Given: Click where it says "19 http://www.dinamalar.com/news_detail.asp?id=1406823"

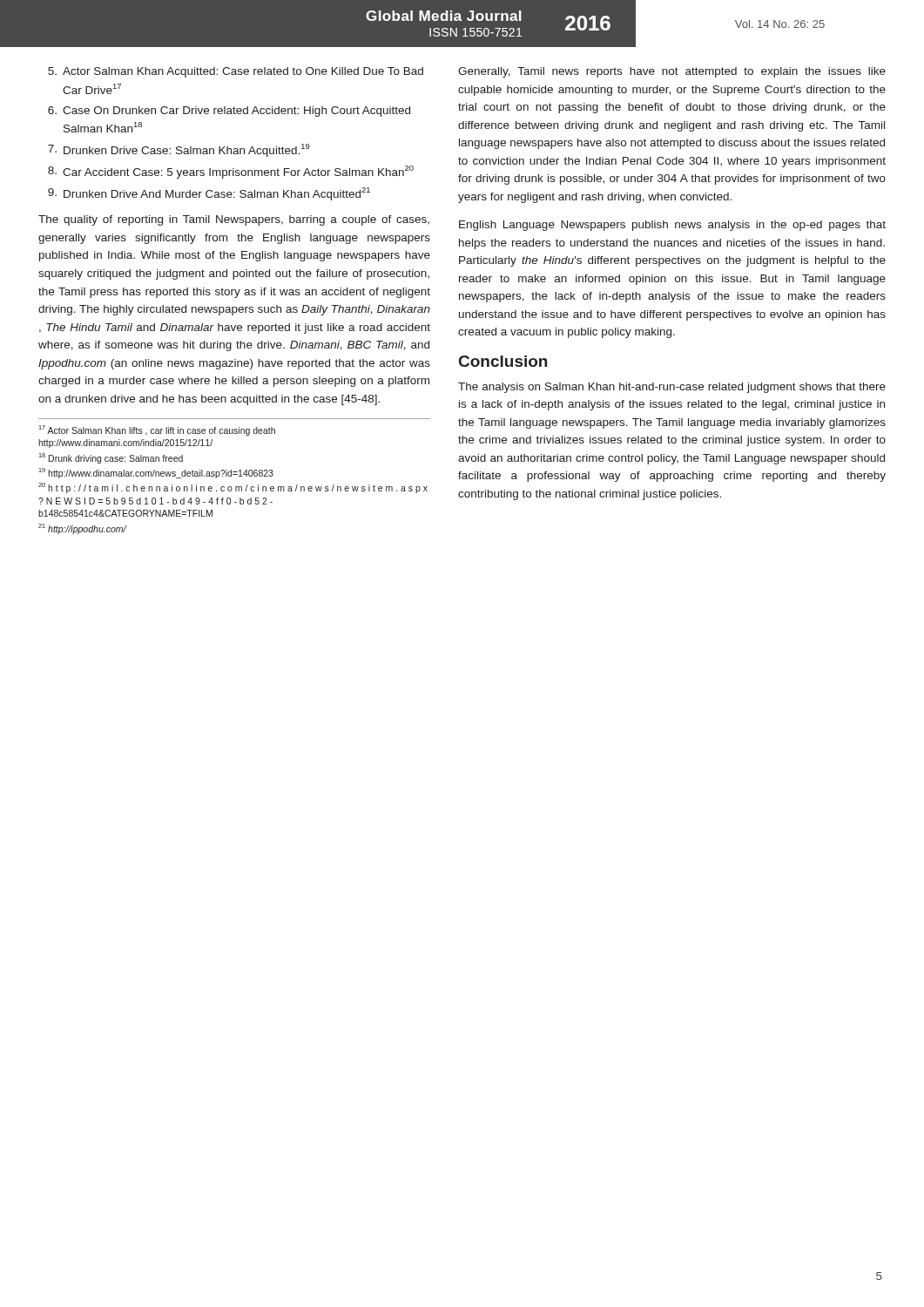Looking at the screenshot, I should point(156,472).
